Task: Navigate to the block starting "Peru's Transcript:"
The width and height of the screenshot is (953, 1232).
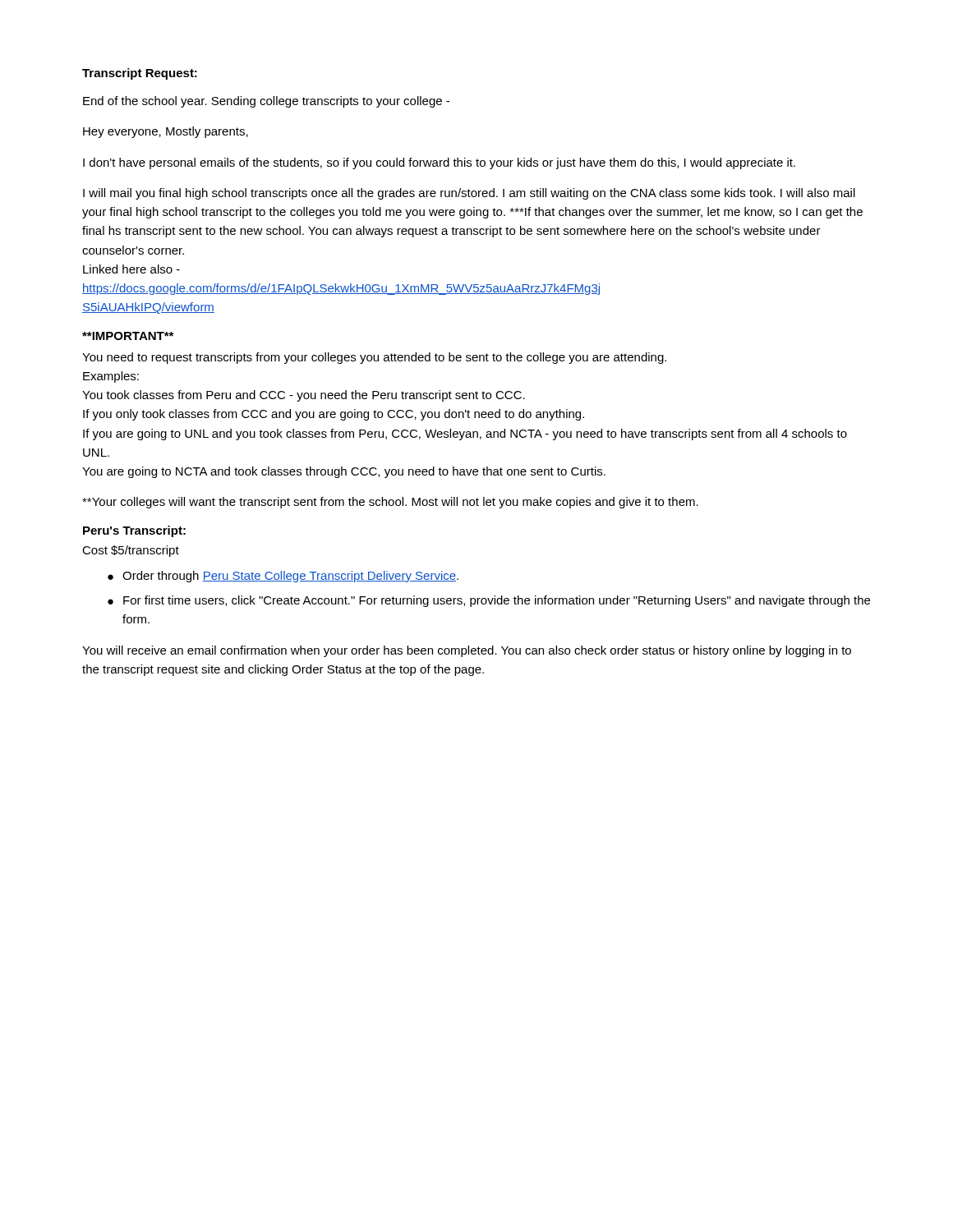Action: click(x=134, y=530)
